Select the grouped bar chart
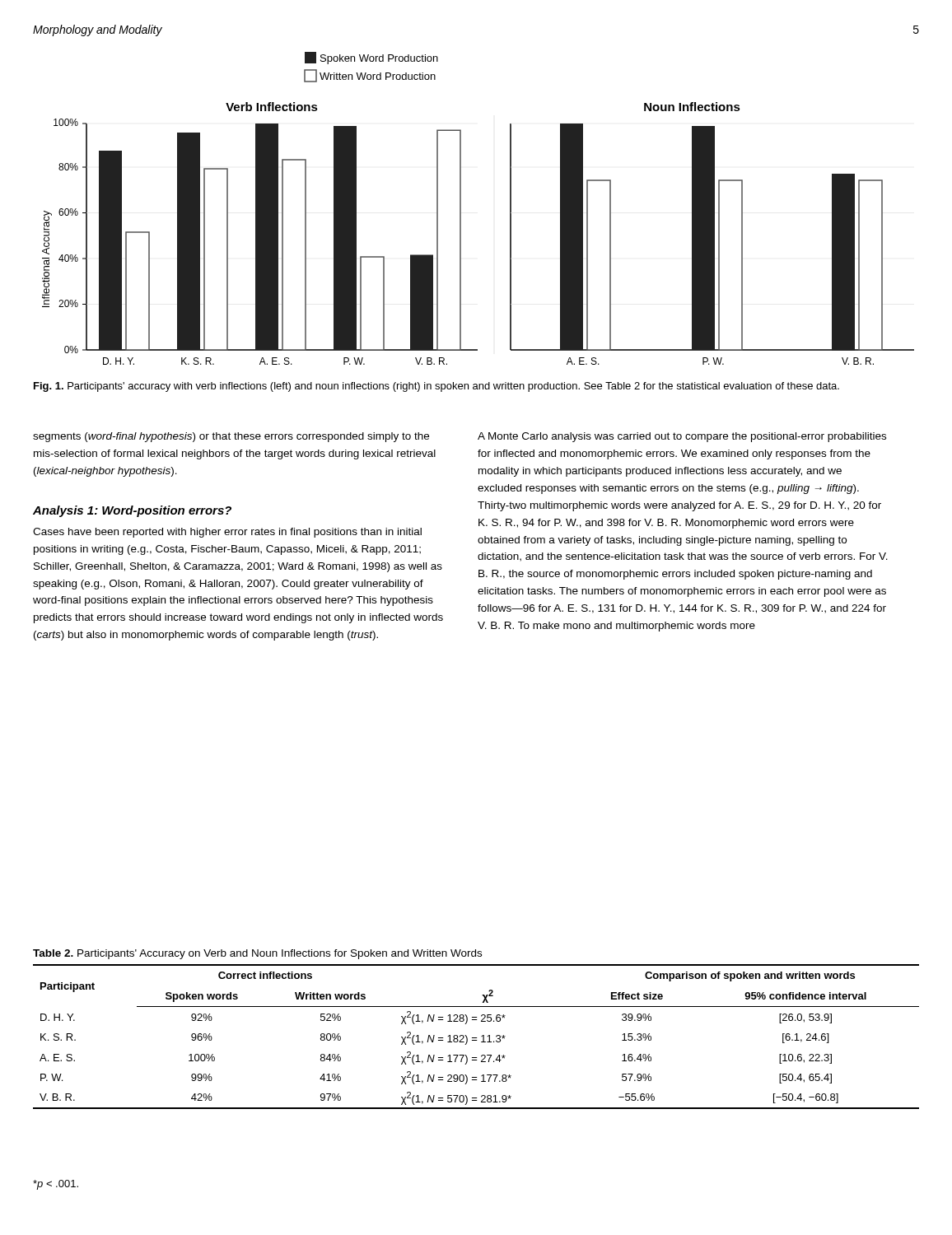 (x=476, y=210)
